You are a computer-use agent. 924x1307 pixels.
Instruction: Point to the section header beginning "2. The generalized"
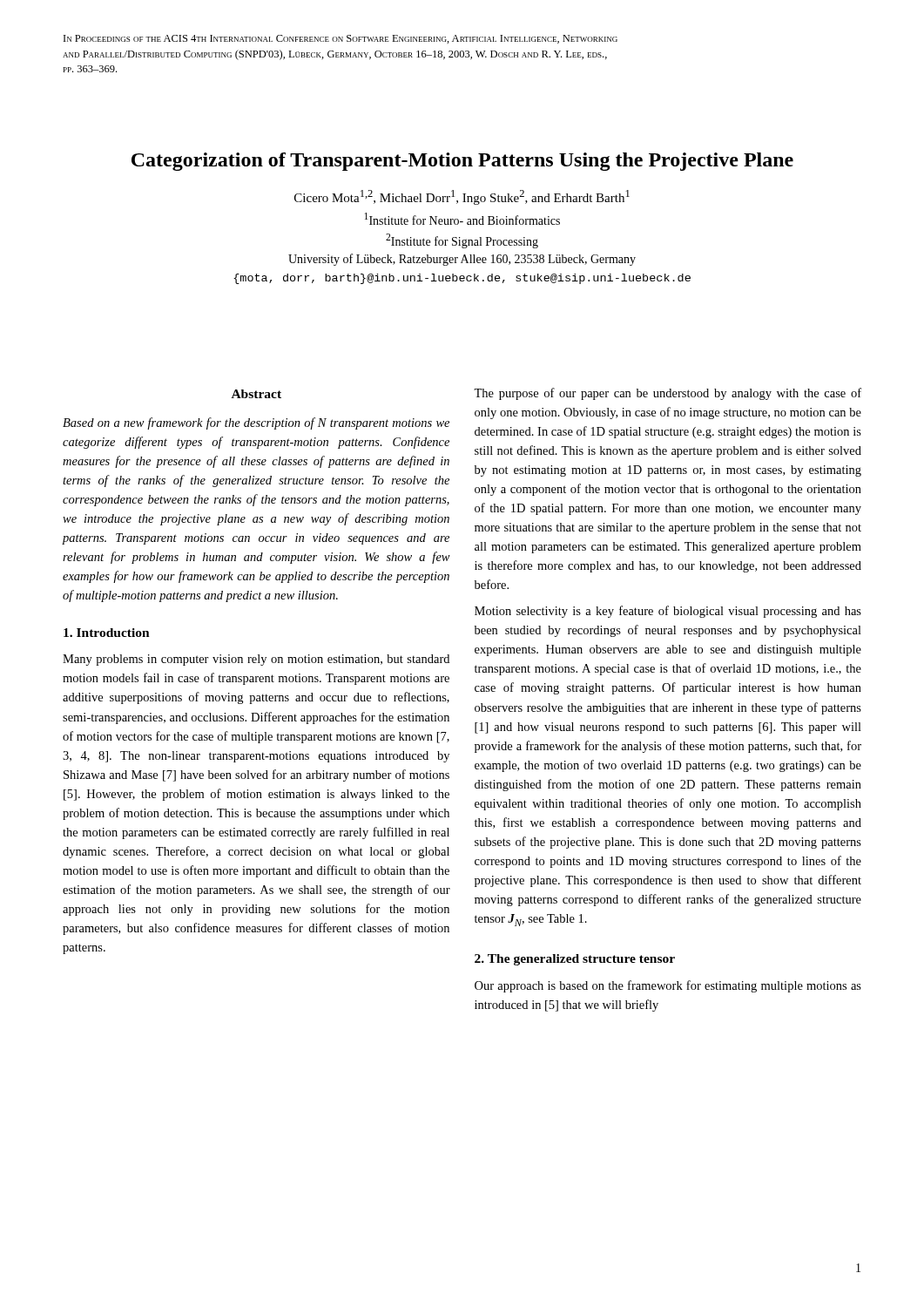click(x=575, y=958)
